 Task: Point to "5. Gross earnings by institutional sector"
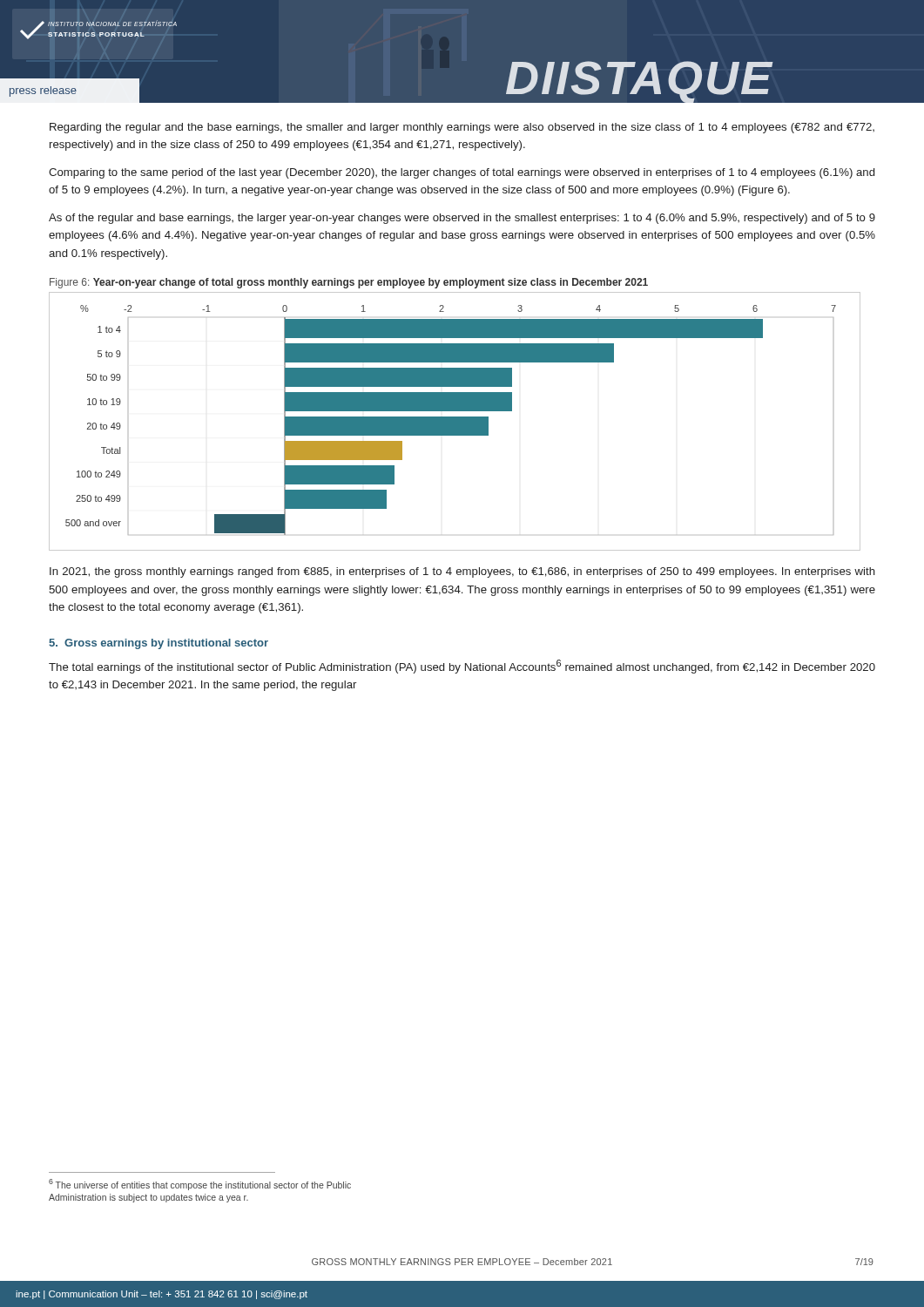(x=159, y=642)
